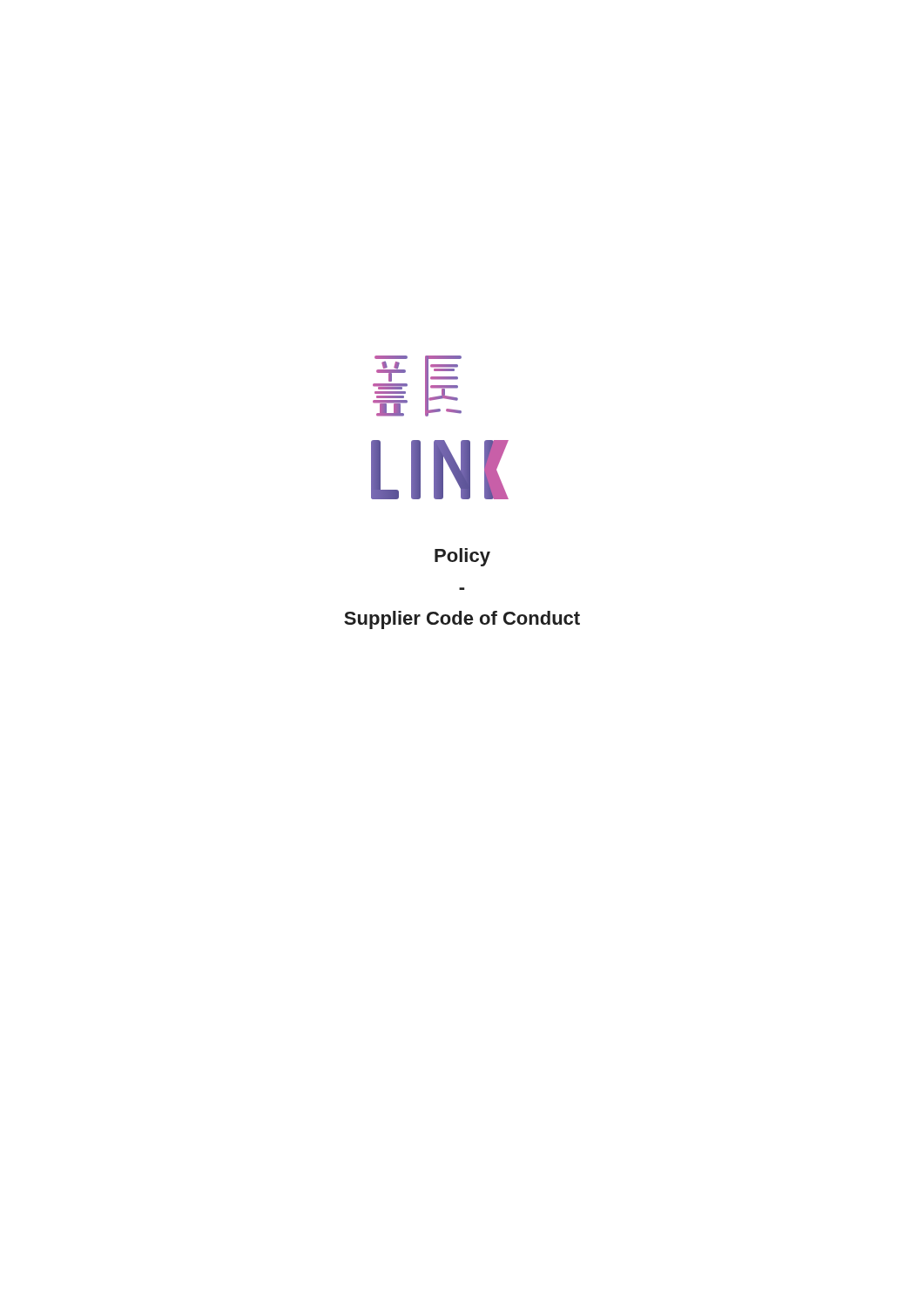The width and height of the screenshot is (924, 1307).
Task: Locate the logo
Action: [462, 436]
